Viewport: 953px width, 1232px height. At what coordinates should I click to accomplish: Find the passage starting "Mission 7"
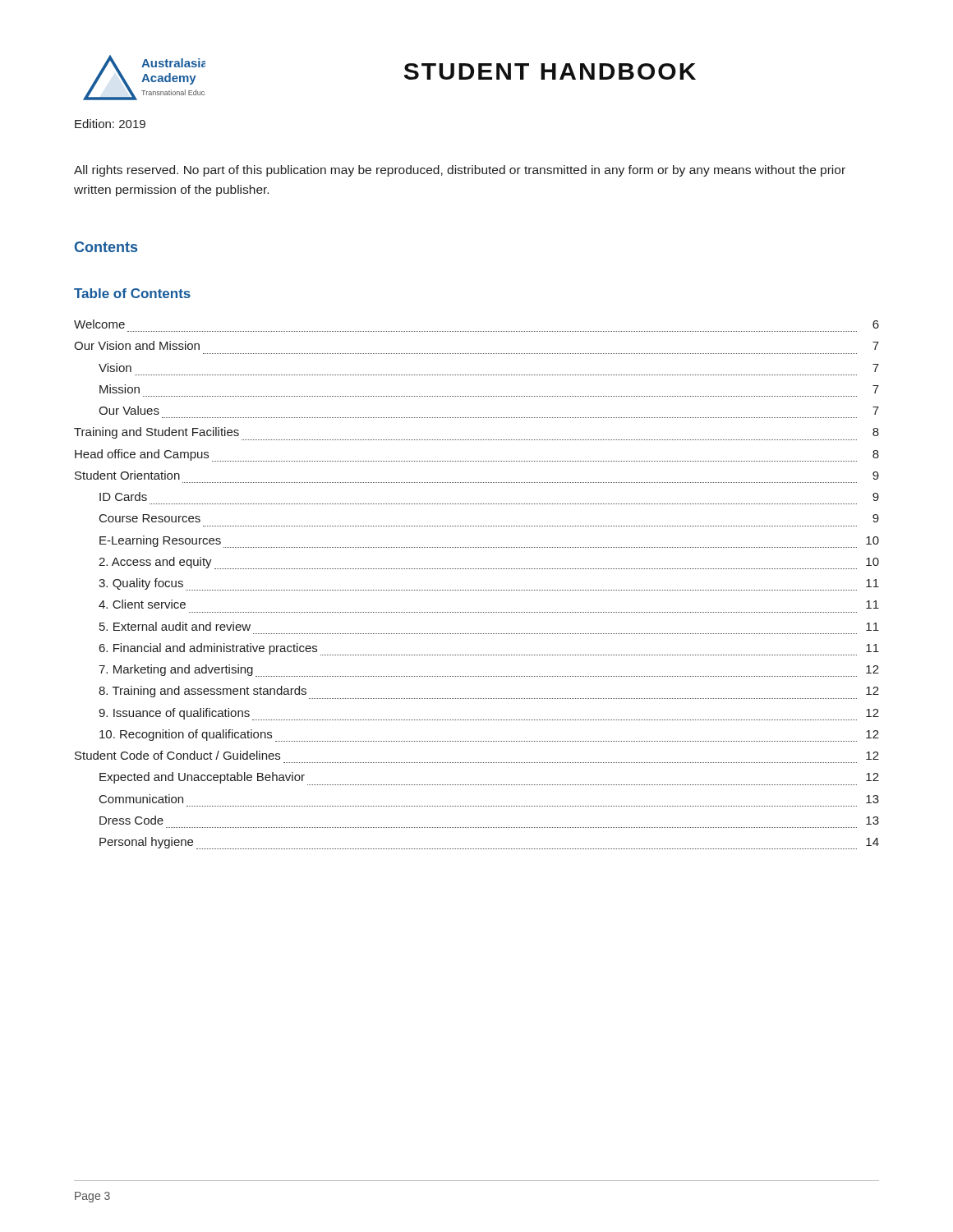pos(476,389)
